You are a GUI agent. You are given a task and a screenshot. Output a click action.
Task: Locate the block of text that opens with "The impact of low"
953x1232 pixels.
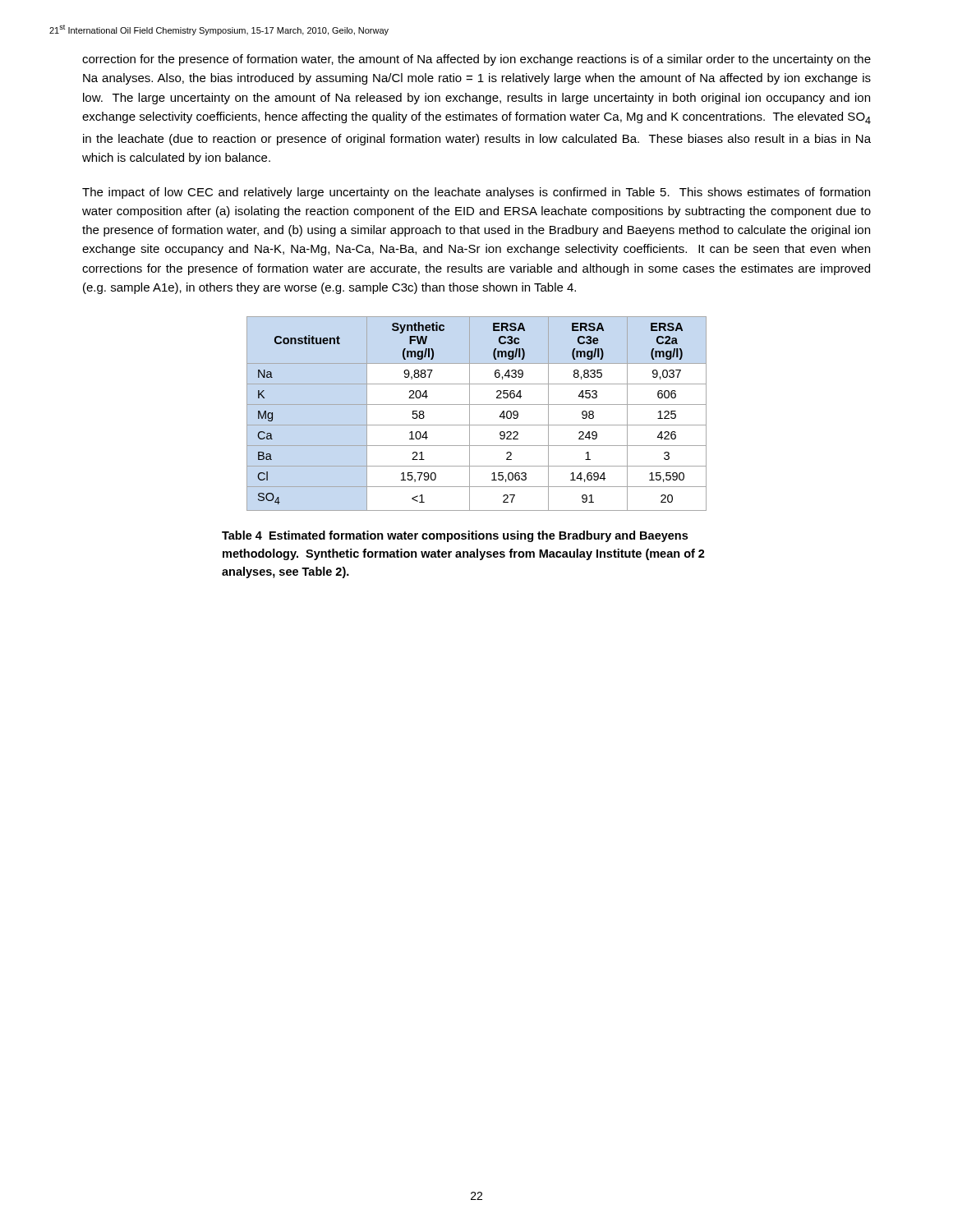476,239
